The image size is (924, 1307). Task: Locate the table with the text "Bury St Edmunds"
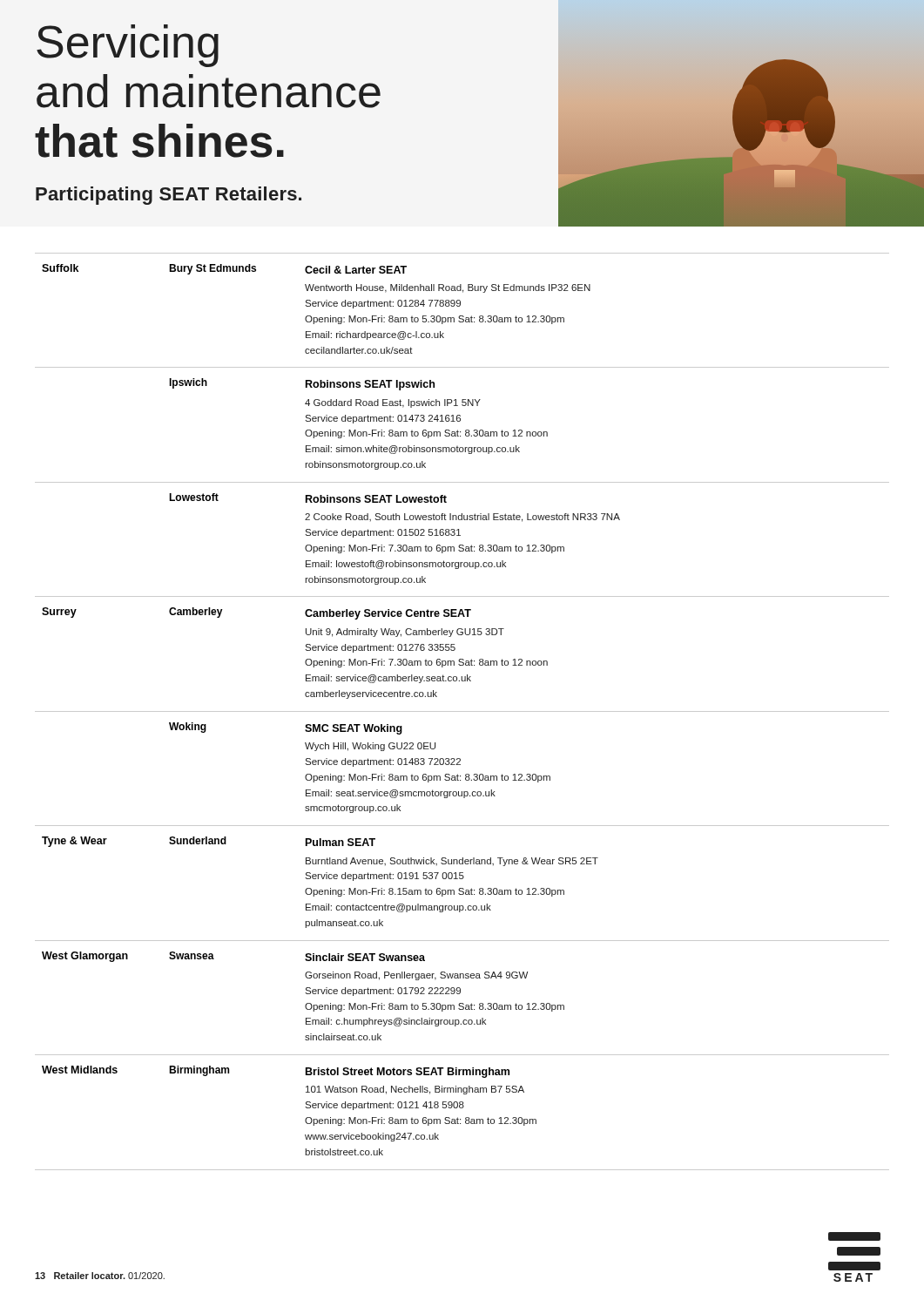[462, 711]
